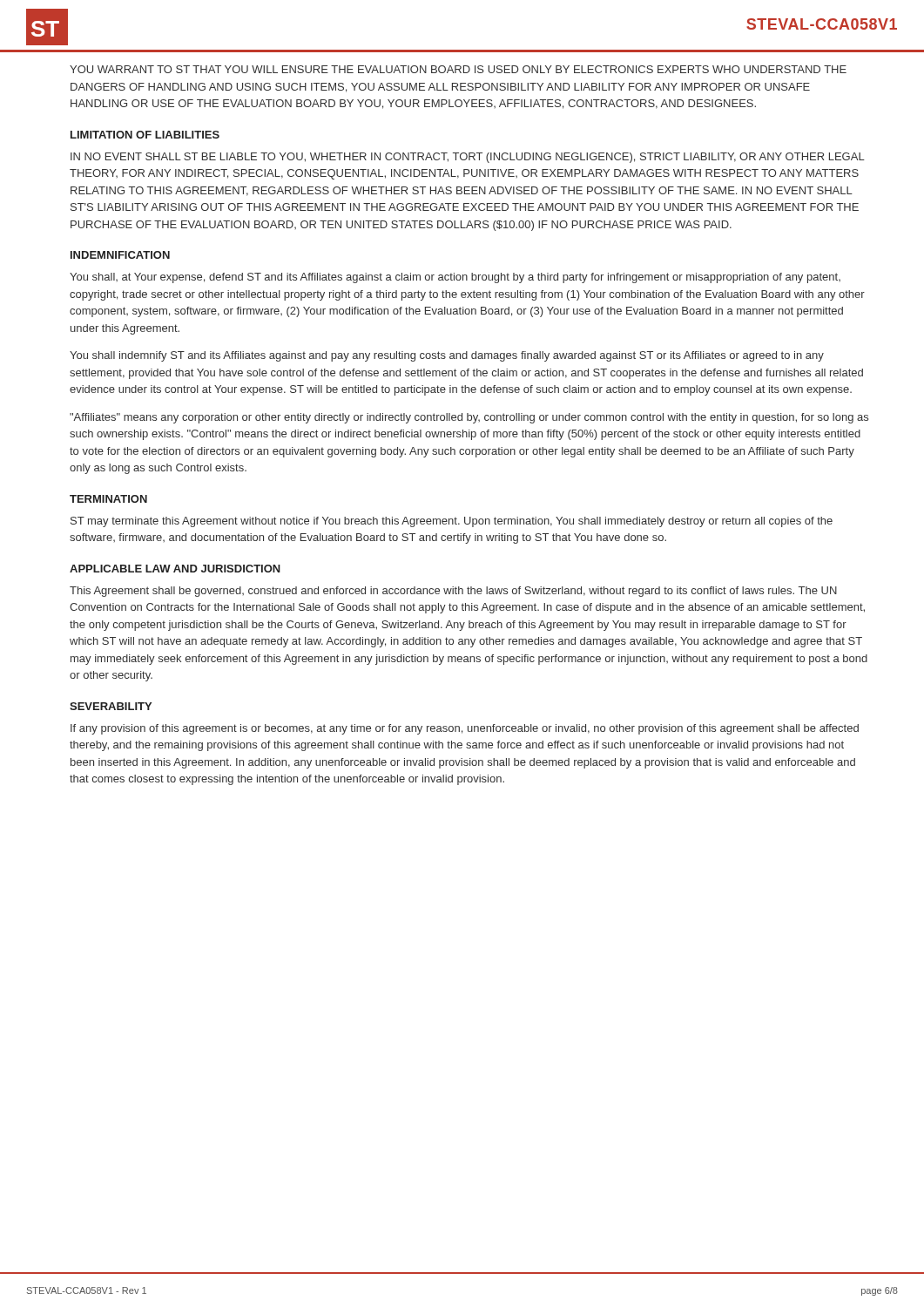Click on the text block starting "APPLICABLE LAW AND JURISDICTION"

tap(175, 568)
